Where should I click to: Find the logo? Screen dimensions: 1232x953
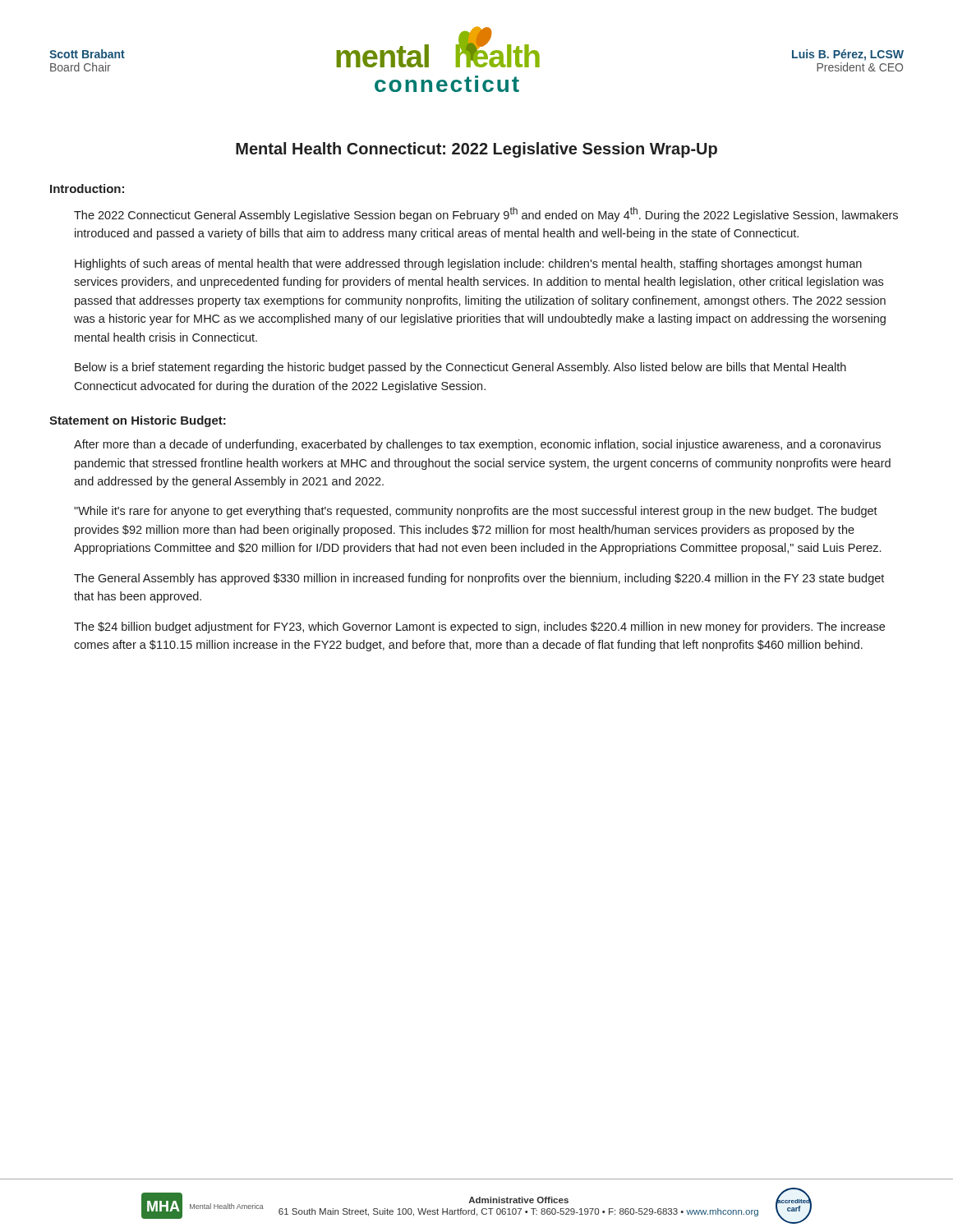pos(458,66)
